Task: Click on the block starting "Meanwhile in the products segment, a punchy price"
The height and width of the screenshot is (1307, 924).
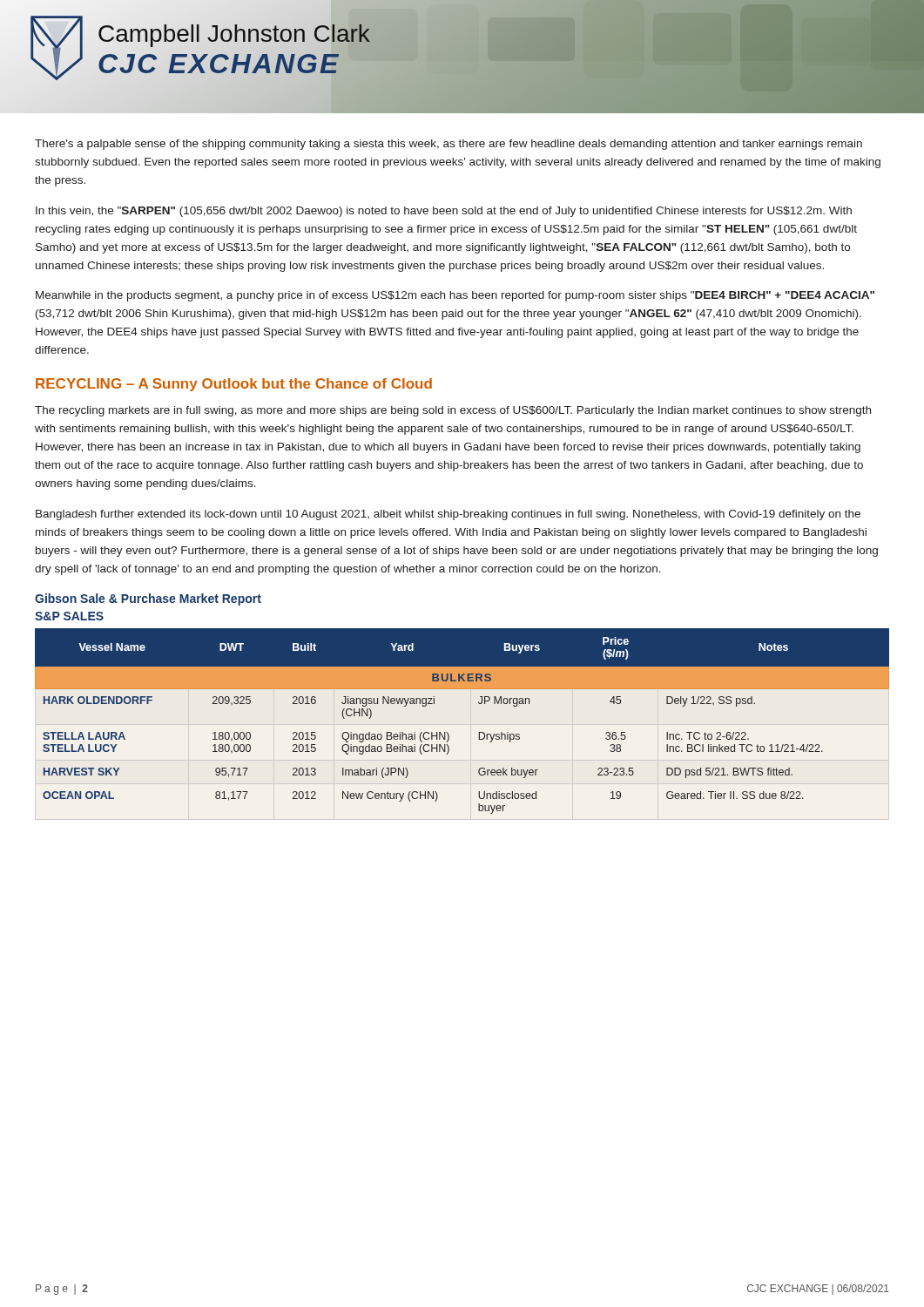Action: click(455, 323)
